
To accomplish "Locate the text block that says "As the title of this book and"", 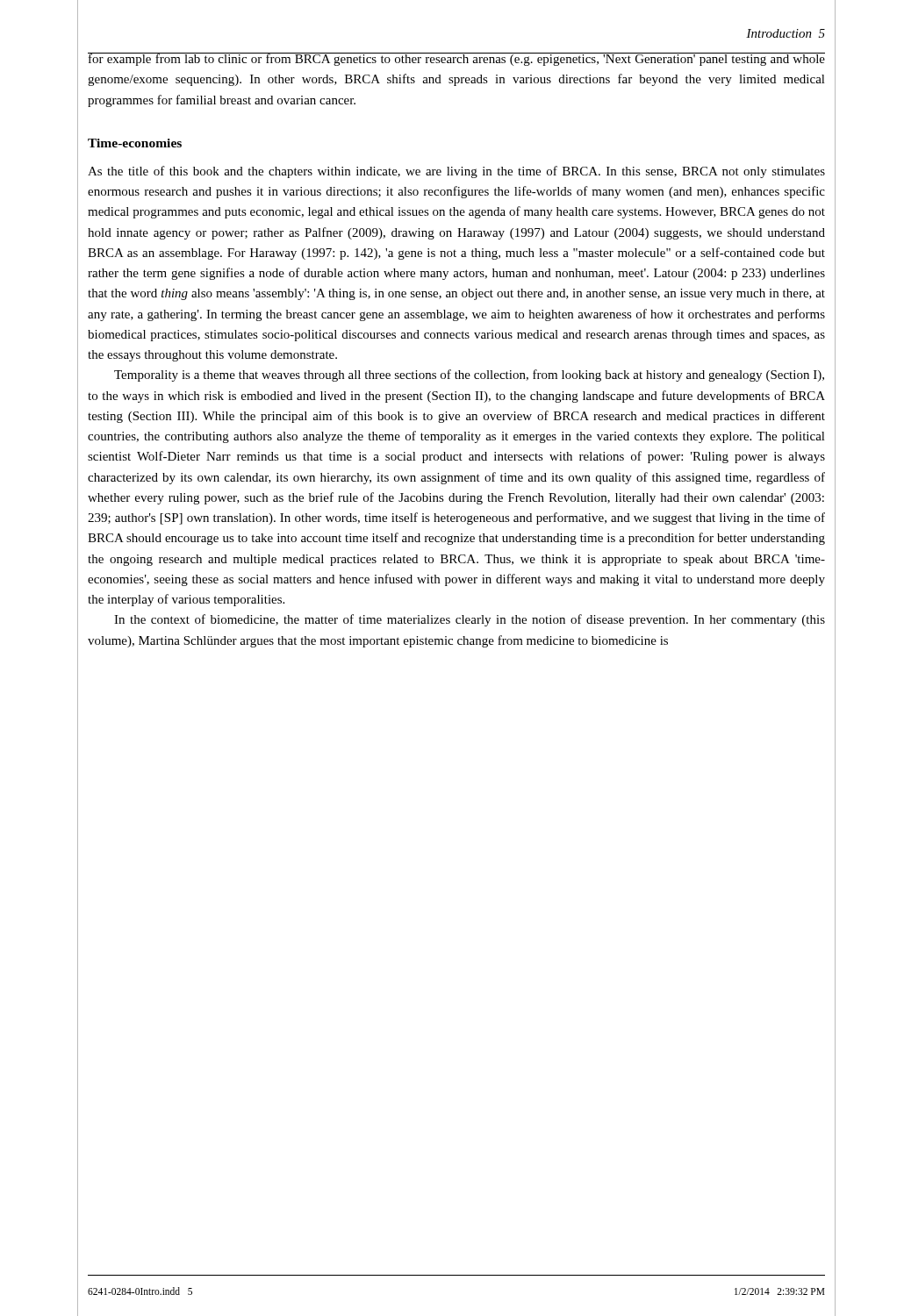I will 456,406.
